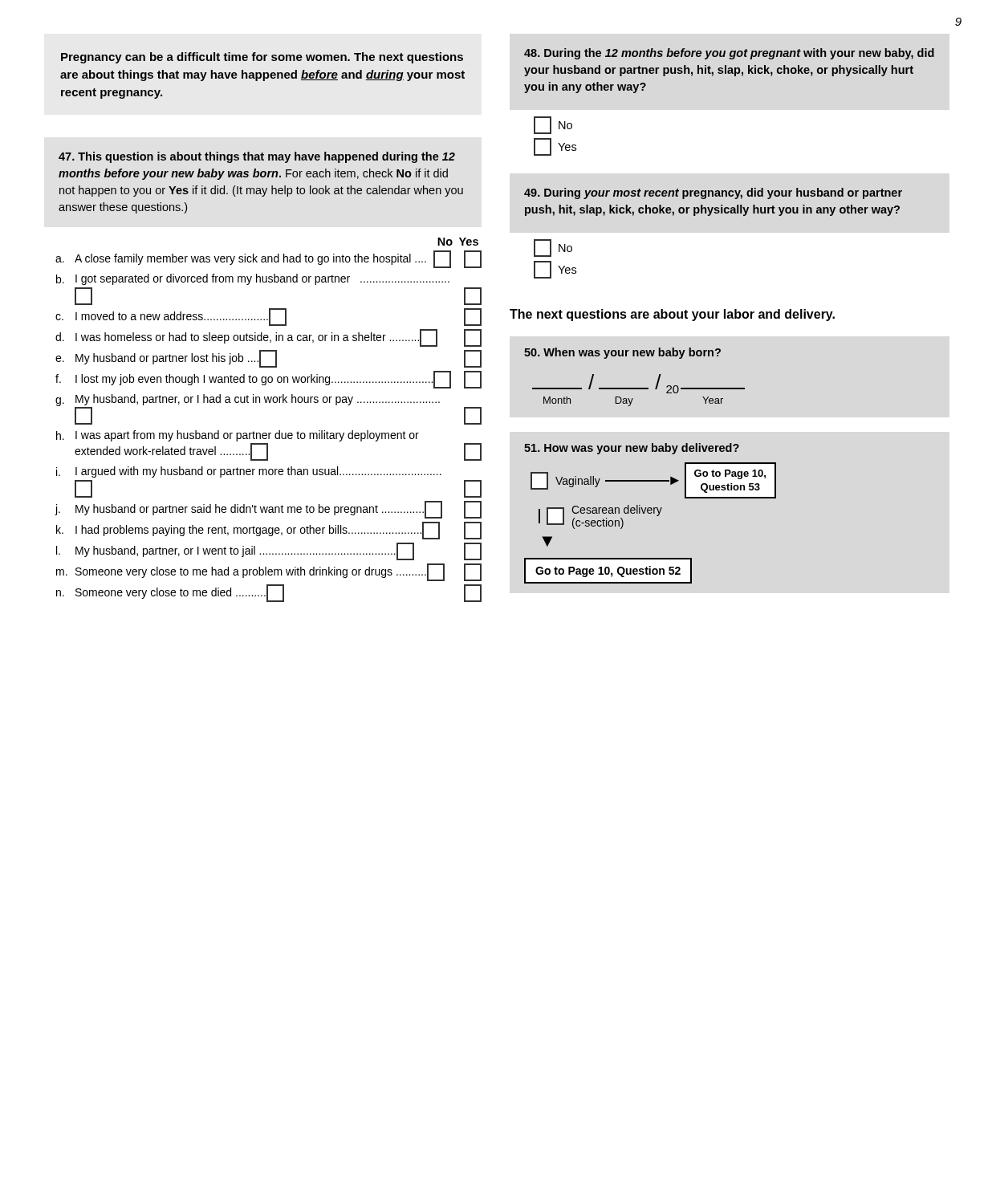Click the passage that begins "How was your new baby delivered? Vaginally ►"
The image size is (992, 1204).
tap(632, 449)
